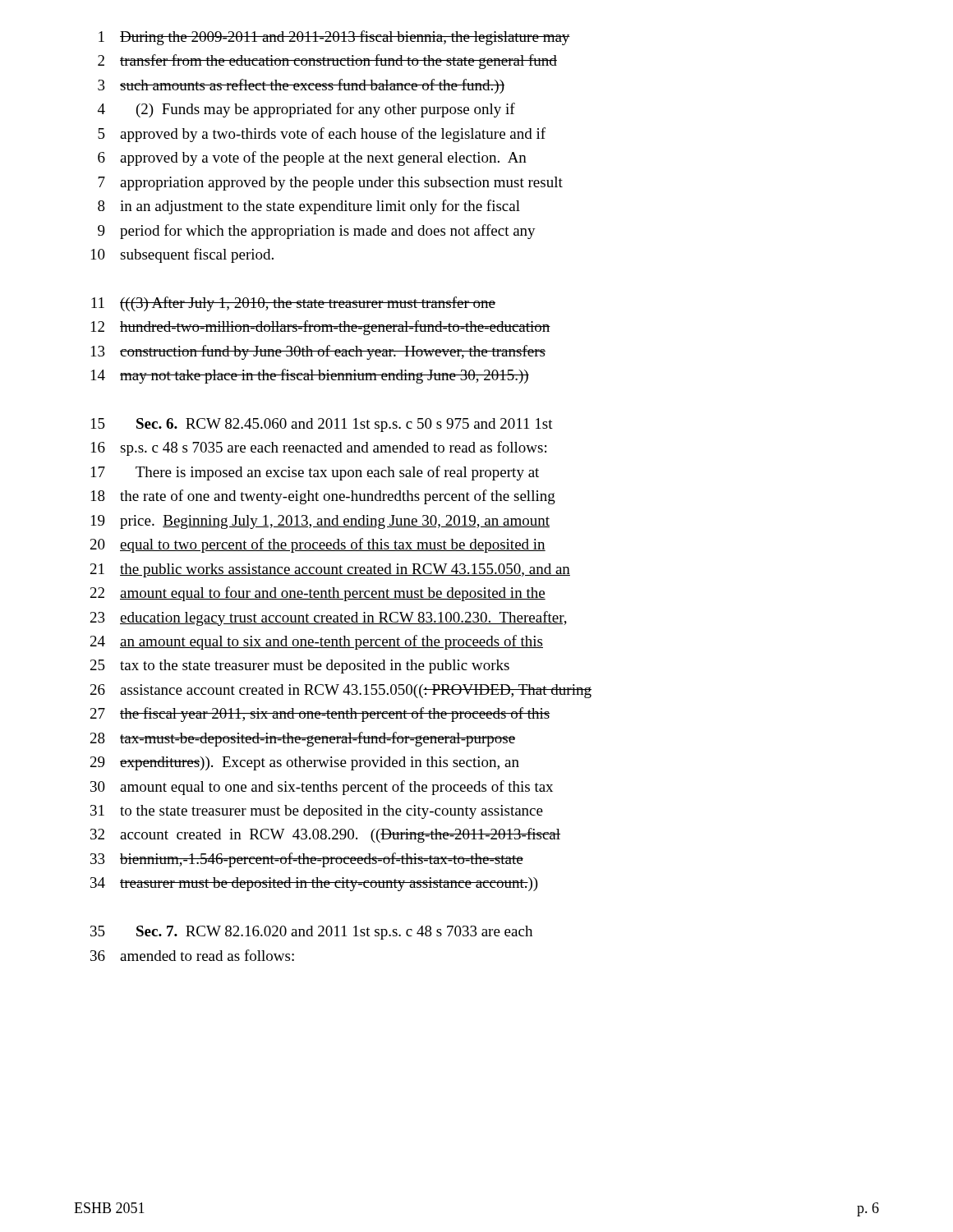Find the text starting "8 in an adjustment to the state"
This screenshot has width=953, height=1232.
coord(476,206)
